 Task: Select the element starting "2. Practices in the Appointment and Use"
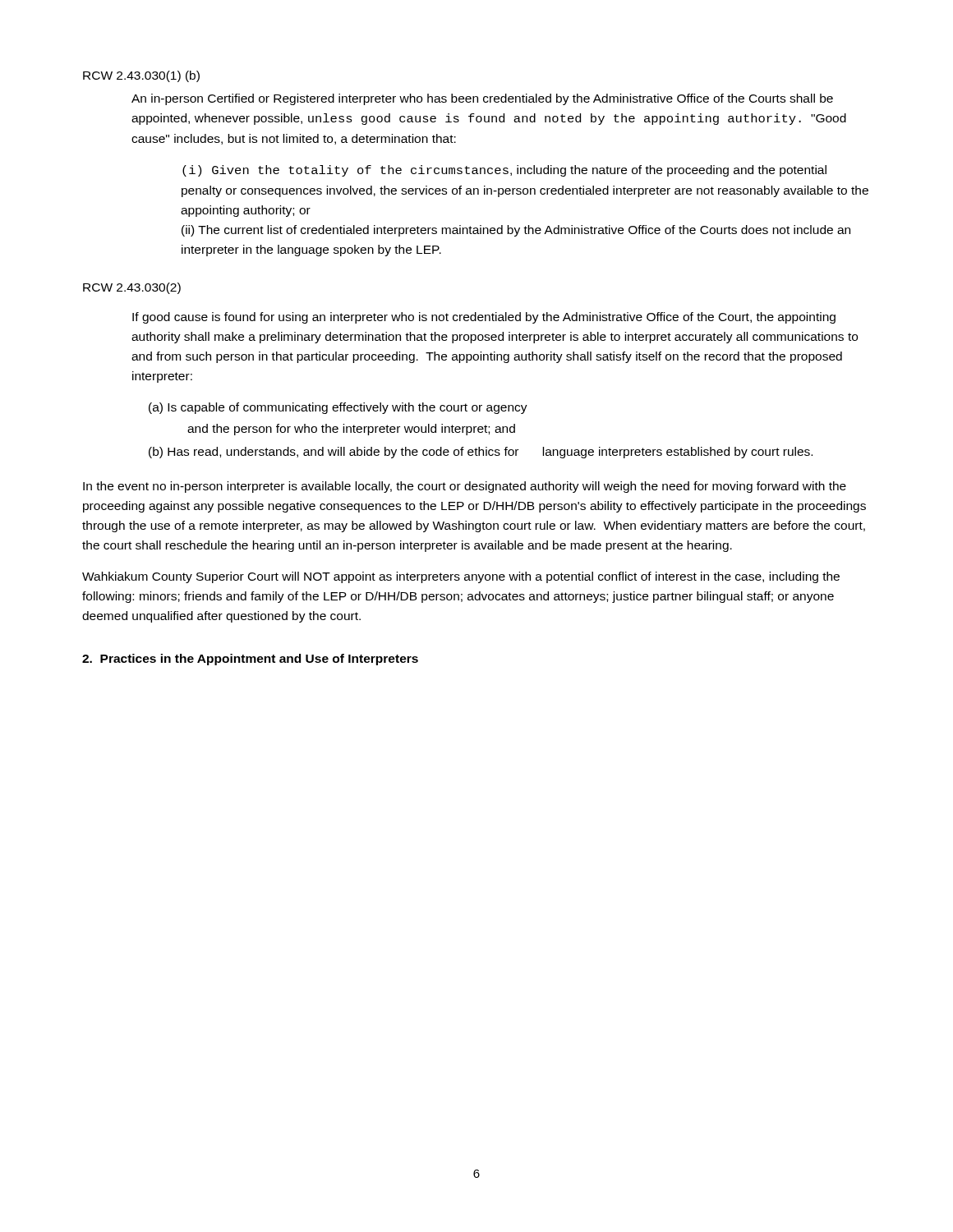pyautogui.click(x=250, y=659)
